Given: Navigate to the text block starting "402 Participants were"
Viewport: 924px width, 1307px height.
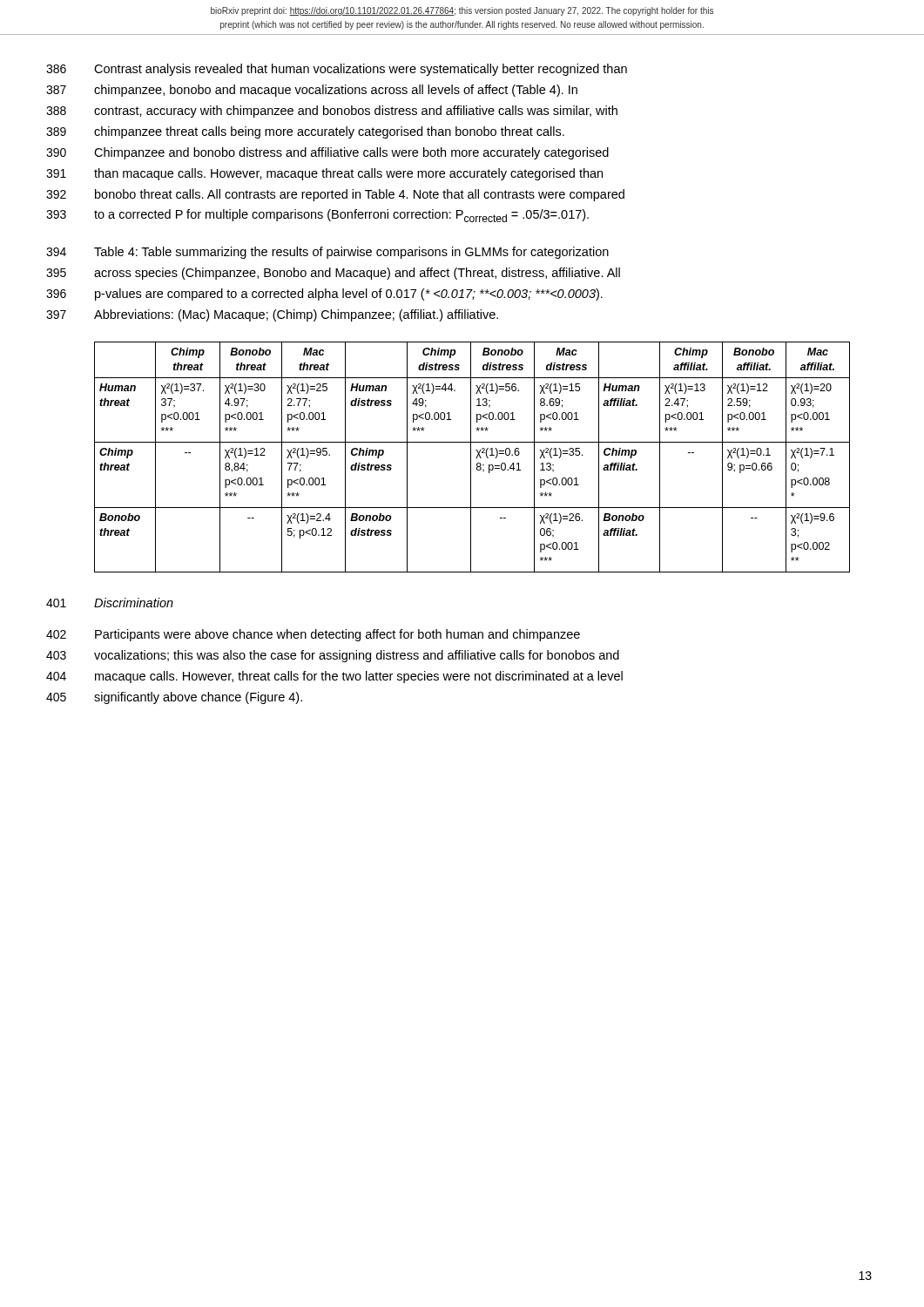Looking at the screenshot, I should 472,667.
